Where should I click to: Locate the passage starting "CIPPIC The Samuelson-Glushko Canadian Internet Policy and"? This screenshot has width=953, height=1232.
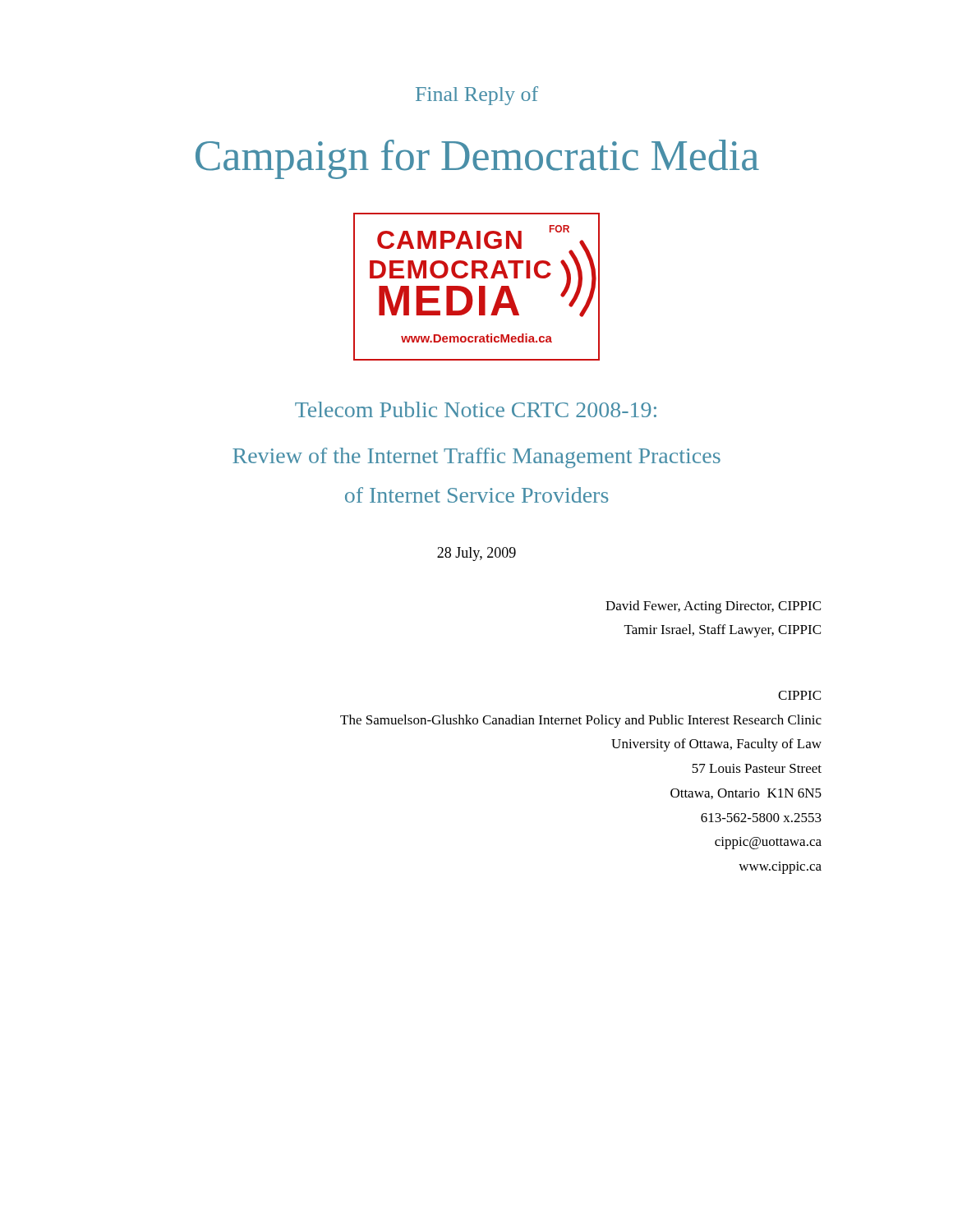coord(799,695)
